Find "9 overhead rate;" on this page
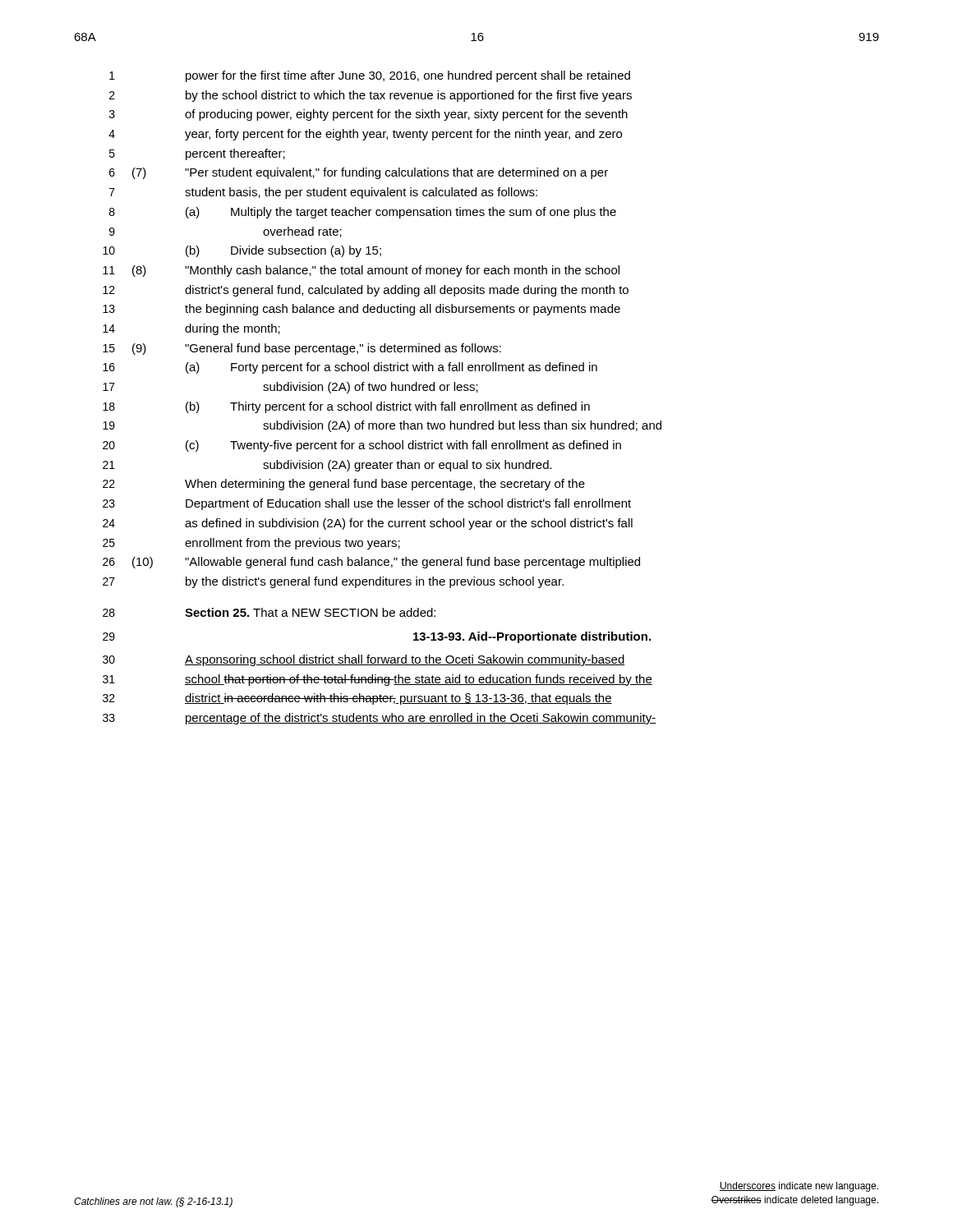This screenshot has width=953, height=1232. pos(112,232)
